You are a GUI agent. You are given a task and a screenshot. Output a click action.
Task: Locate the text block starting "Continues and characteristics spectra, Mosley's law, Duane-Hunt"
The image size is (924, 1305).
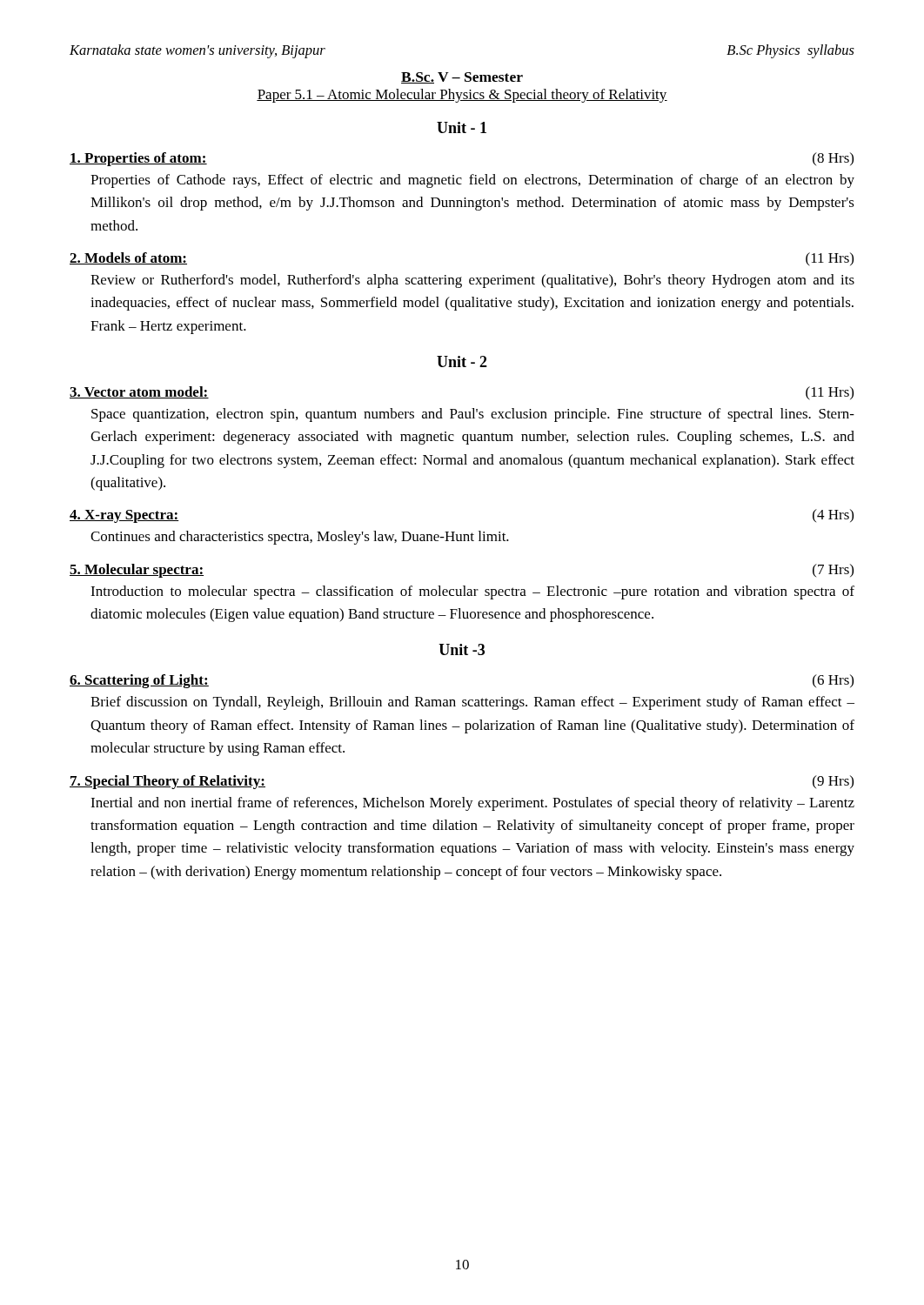pyautogui.click(x=300, y=537)
